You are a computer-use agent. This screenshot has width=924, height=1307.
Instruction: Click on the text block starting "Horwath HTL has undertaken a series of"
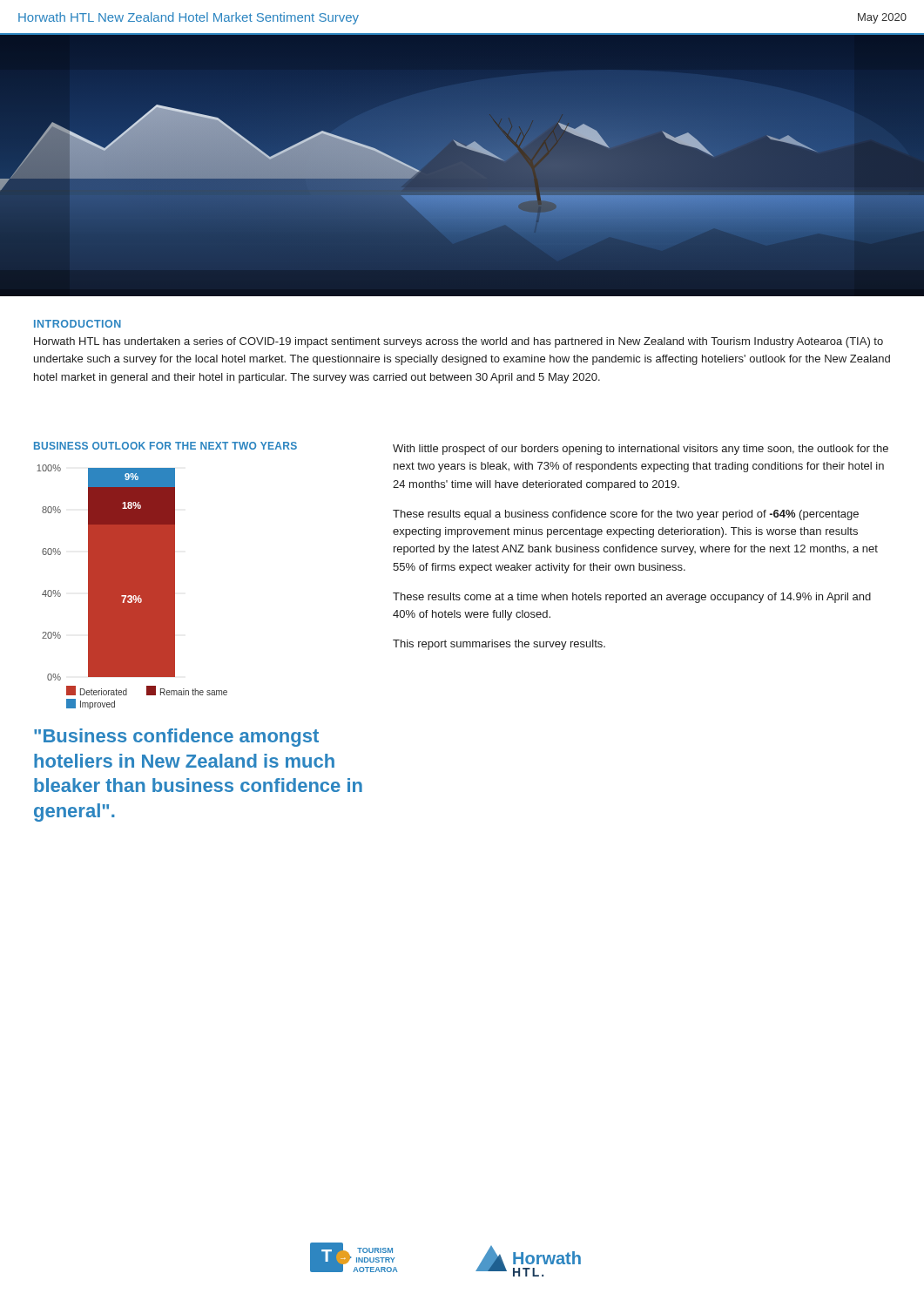tap(462, 359)
